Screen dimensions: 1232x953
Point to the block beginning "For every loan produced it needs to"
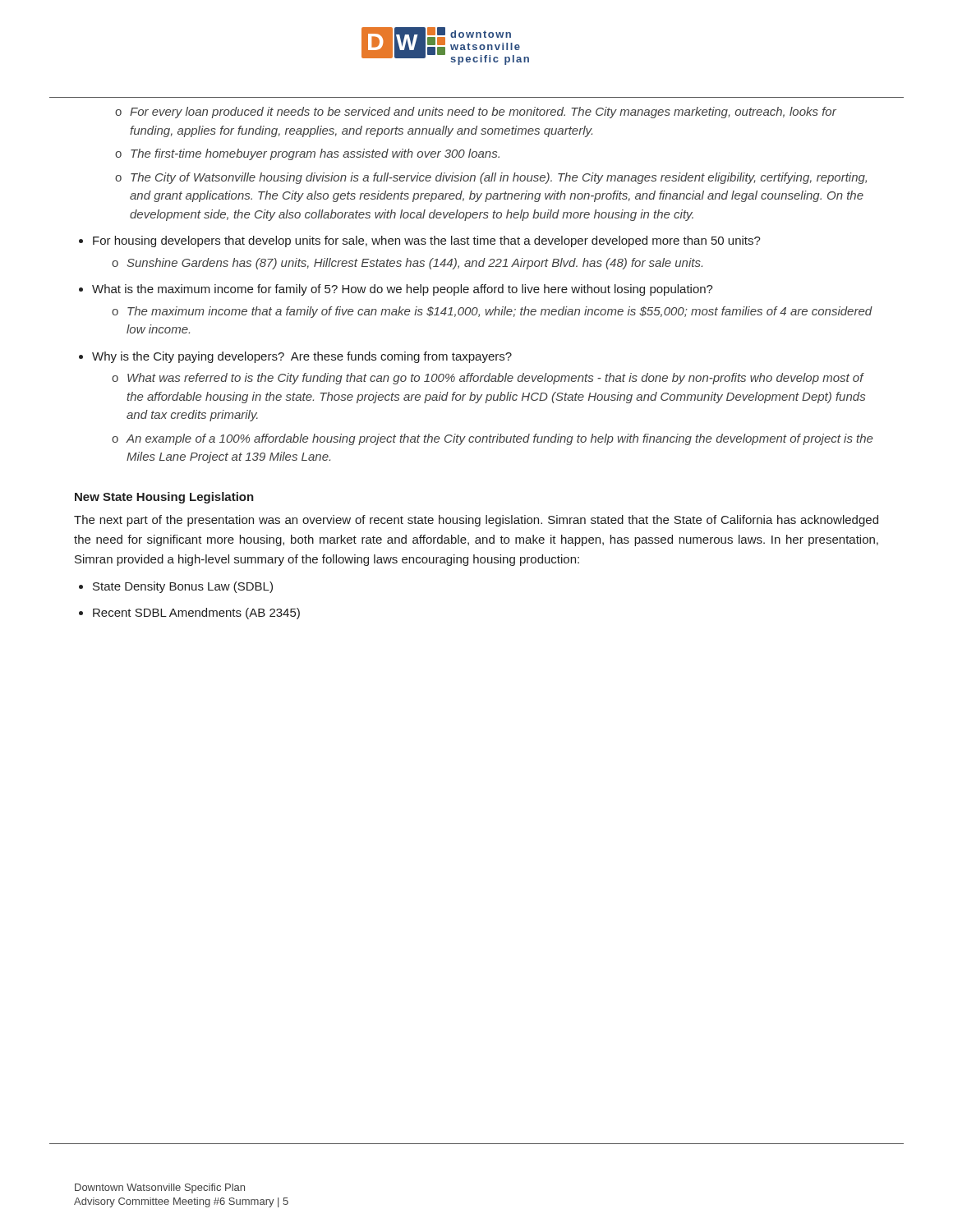(x=483, y=121)
